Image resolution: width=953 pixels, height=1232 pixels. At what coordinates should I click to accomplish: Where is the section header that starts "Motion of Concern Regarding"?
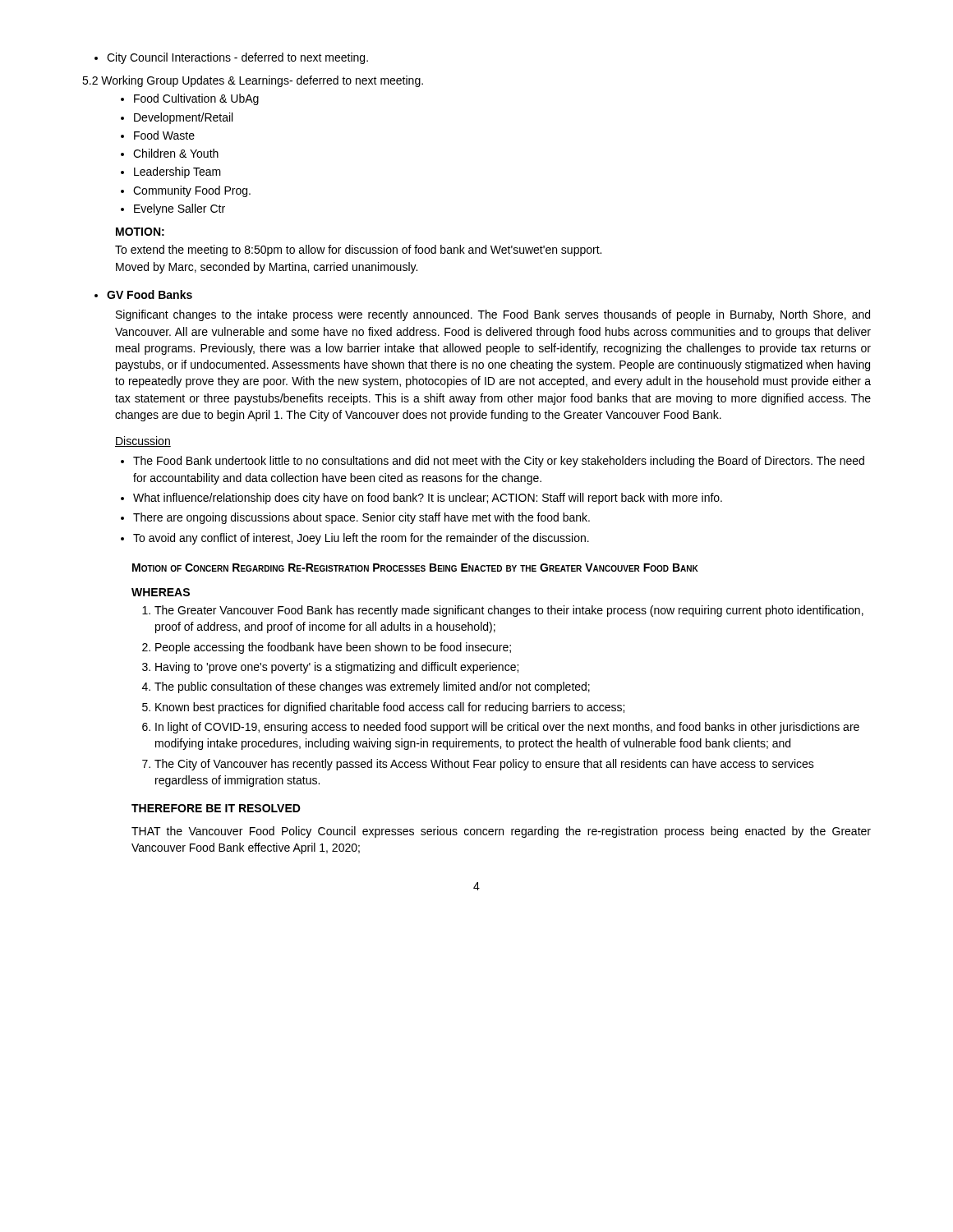(415, 567)
